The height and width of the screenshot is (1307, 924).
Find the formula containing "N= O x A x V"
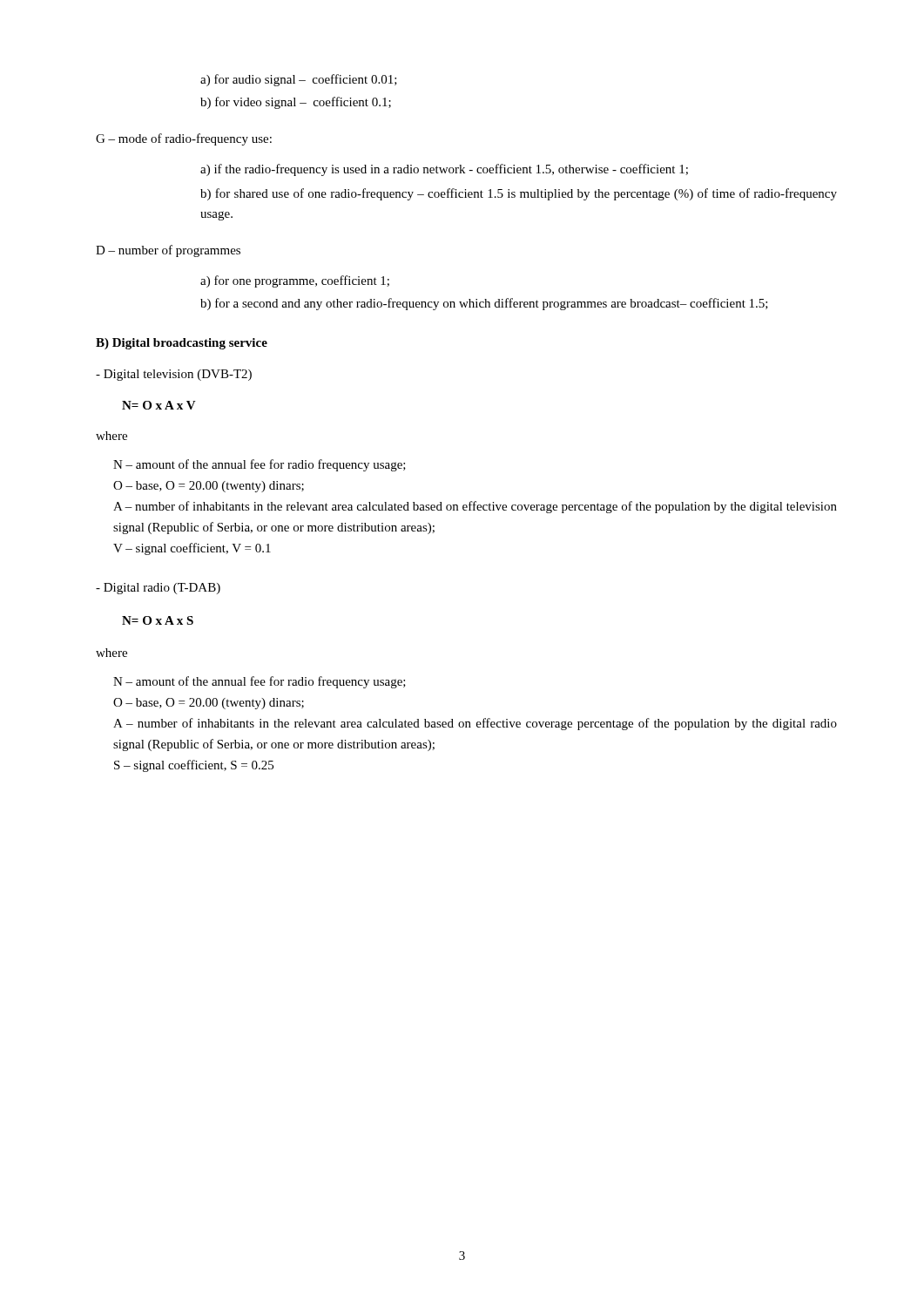pyautogui.click(x=159, y=405)
